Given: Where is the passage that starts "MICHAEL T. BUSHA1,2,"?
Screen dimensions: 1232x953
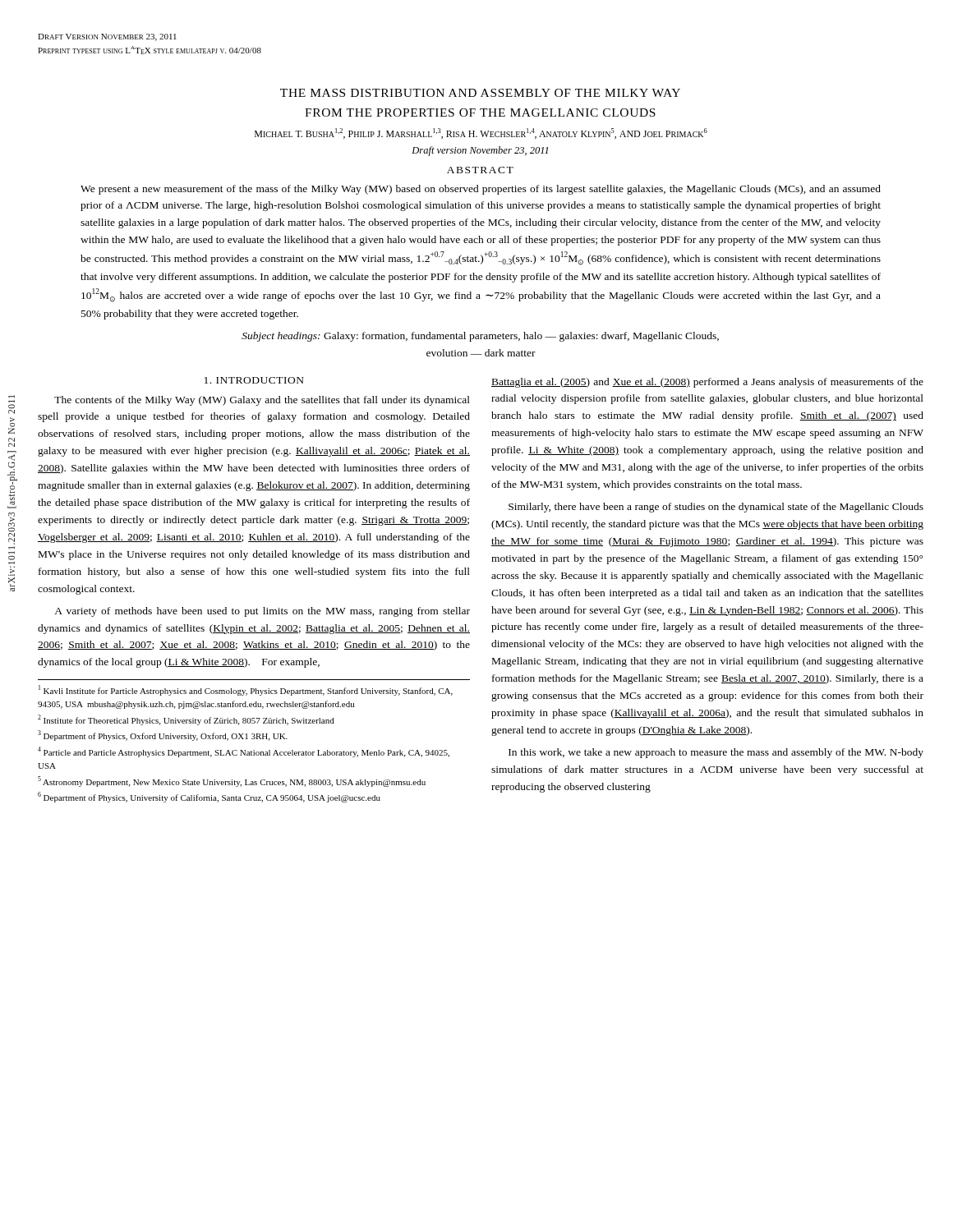Looking at the screenshot, I should pyautogui.click(x=481, y=134).
